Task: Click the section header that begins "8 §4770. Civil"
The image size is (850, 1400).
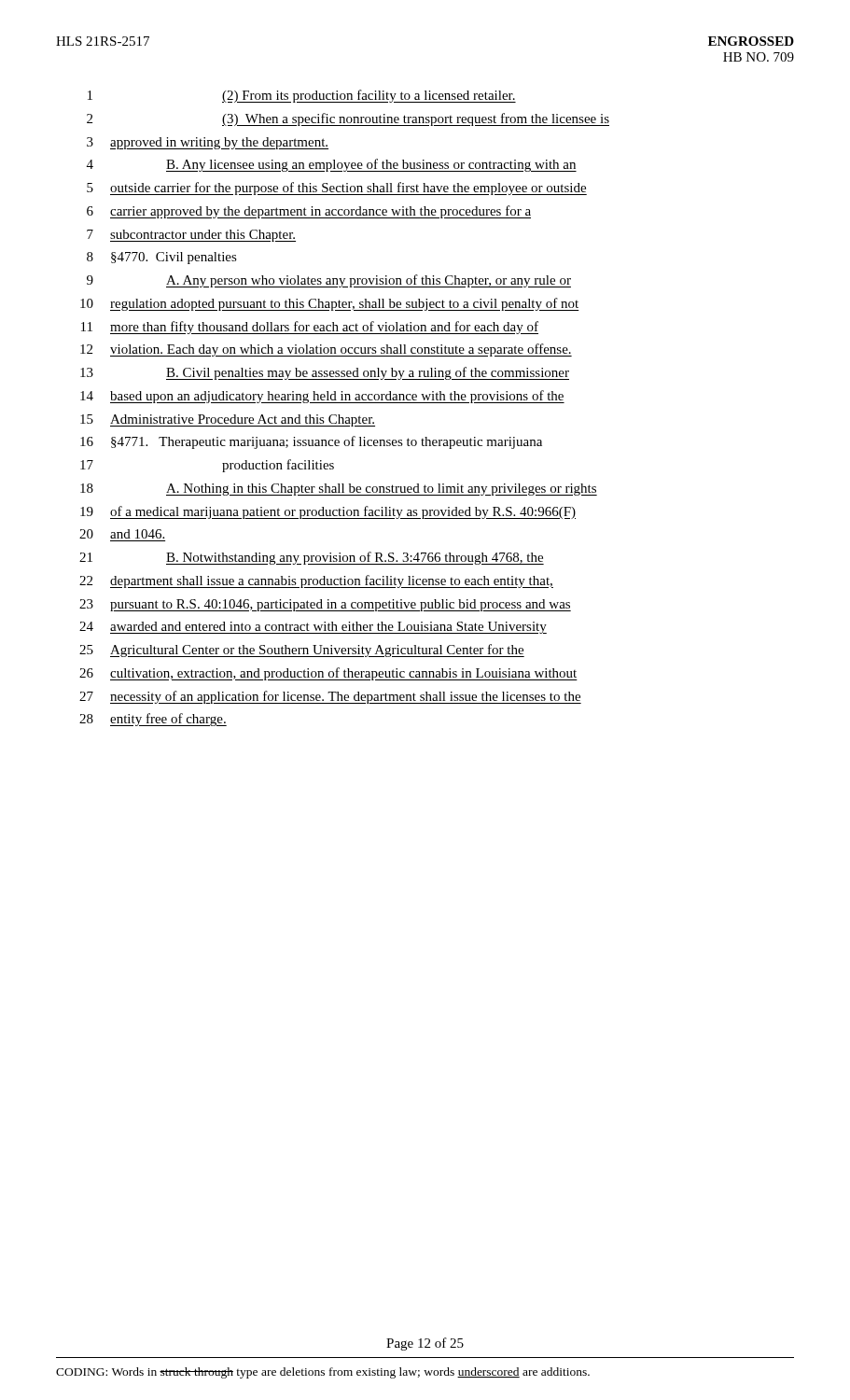Action: [162, 258]
